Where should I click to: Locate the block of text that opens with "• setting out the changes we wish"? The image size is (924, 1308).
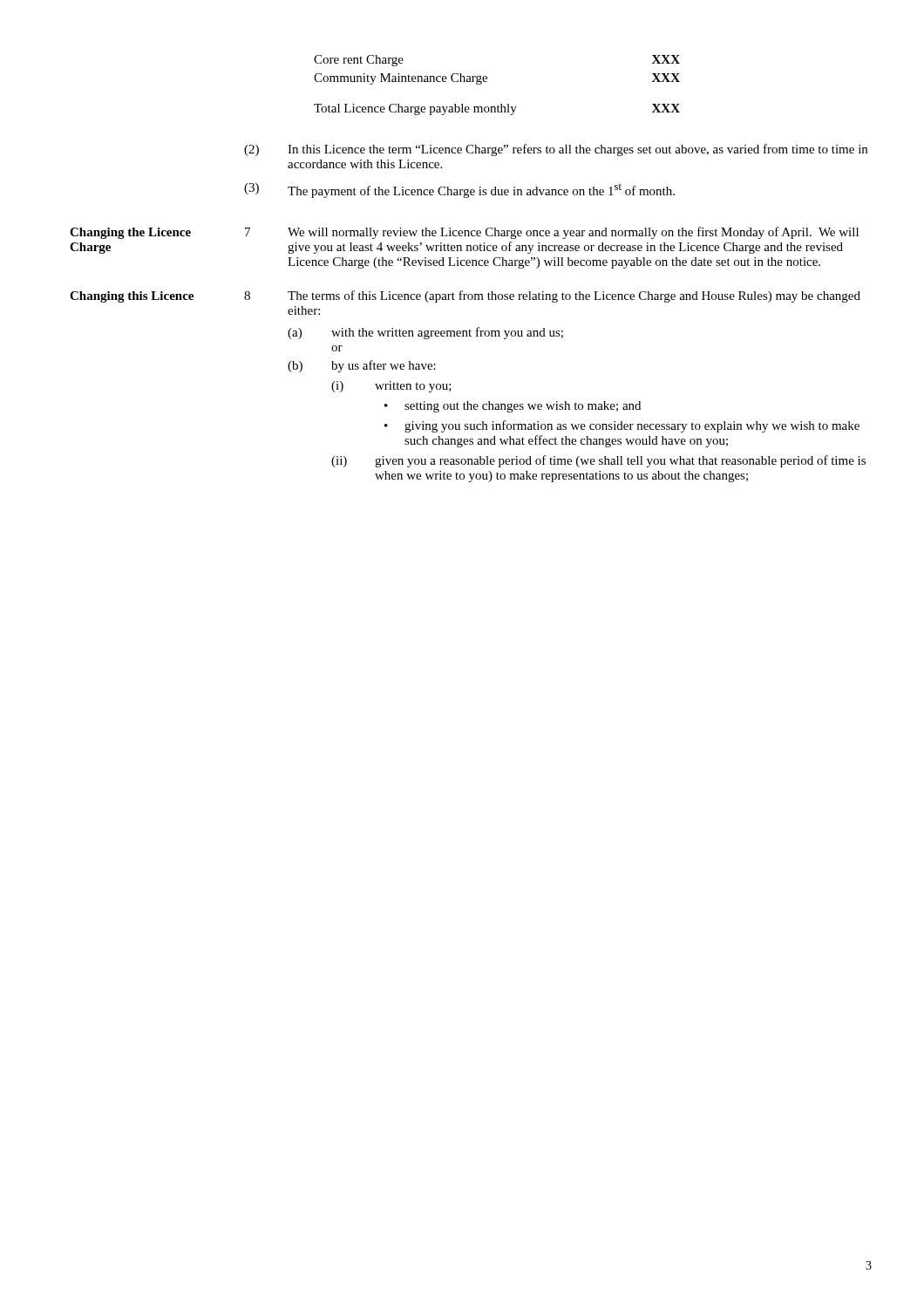(628, 406)
